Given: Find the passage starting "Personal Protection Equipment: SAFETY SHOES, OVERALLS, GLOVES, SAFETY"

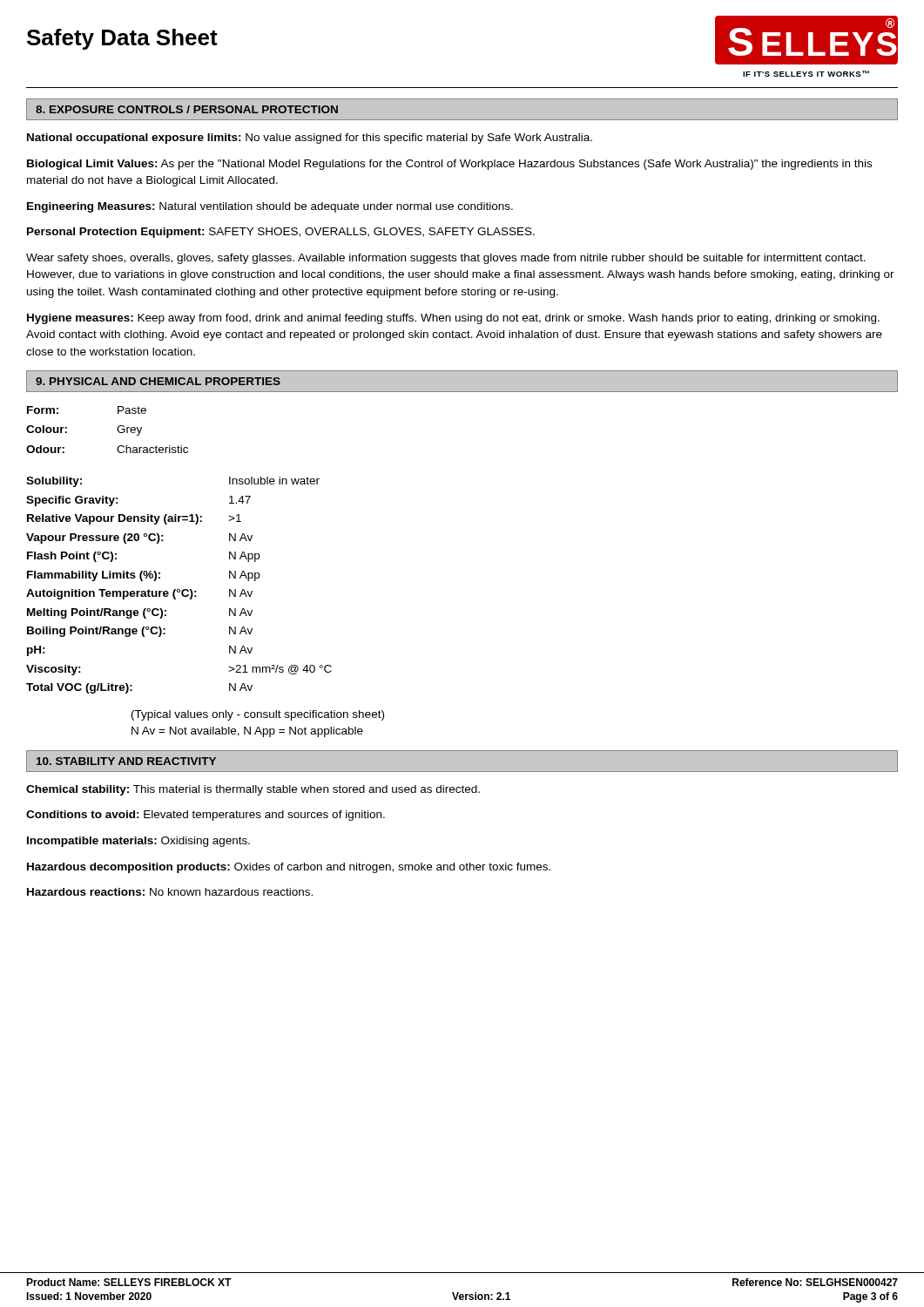Looking at the screenshot, I should tap(281, 232).
